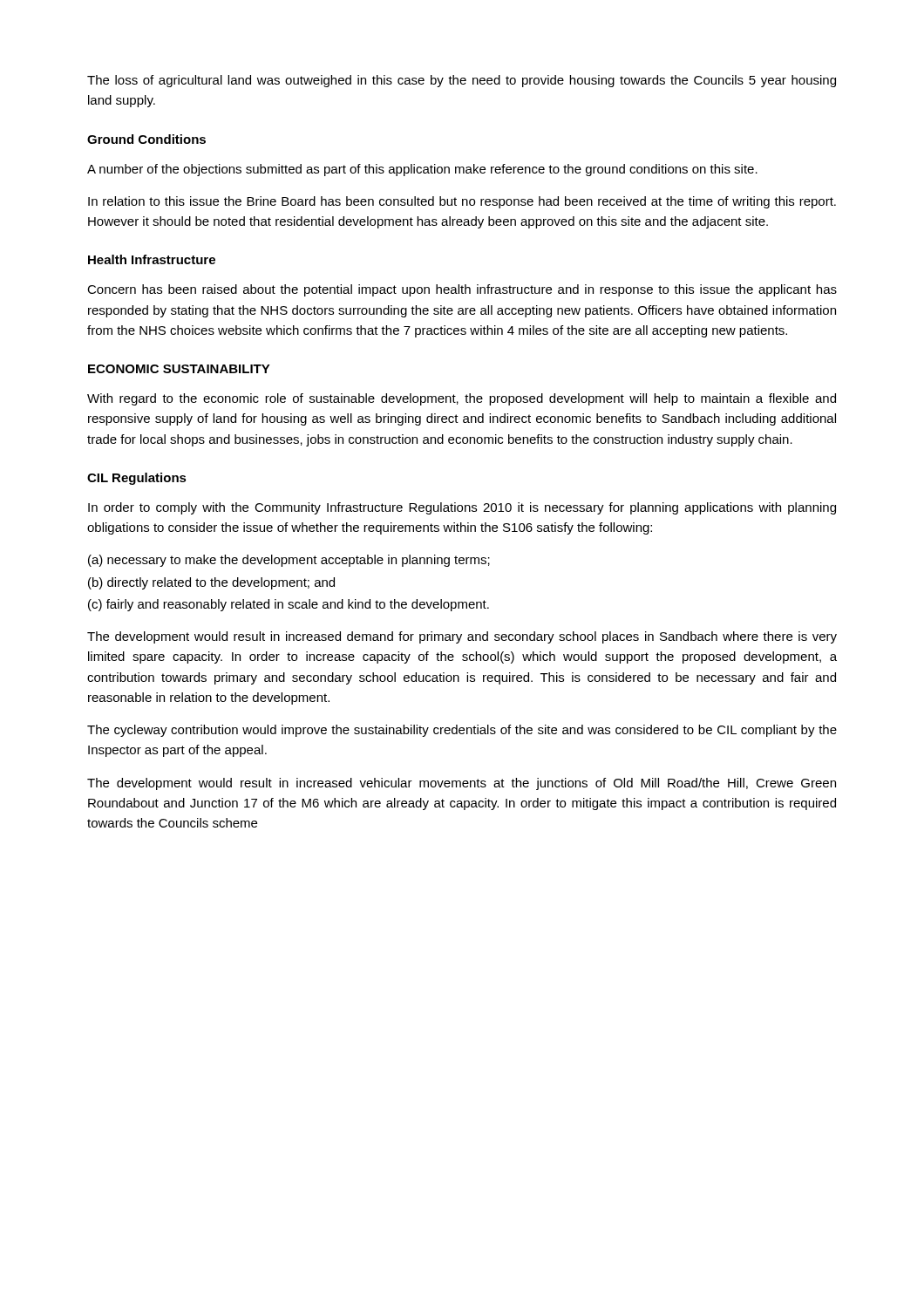Point to the block beginning "A number of the"

pos(423,168)
